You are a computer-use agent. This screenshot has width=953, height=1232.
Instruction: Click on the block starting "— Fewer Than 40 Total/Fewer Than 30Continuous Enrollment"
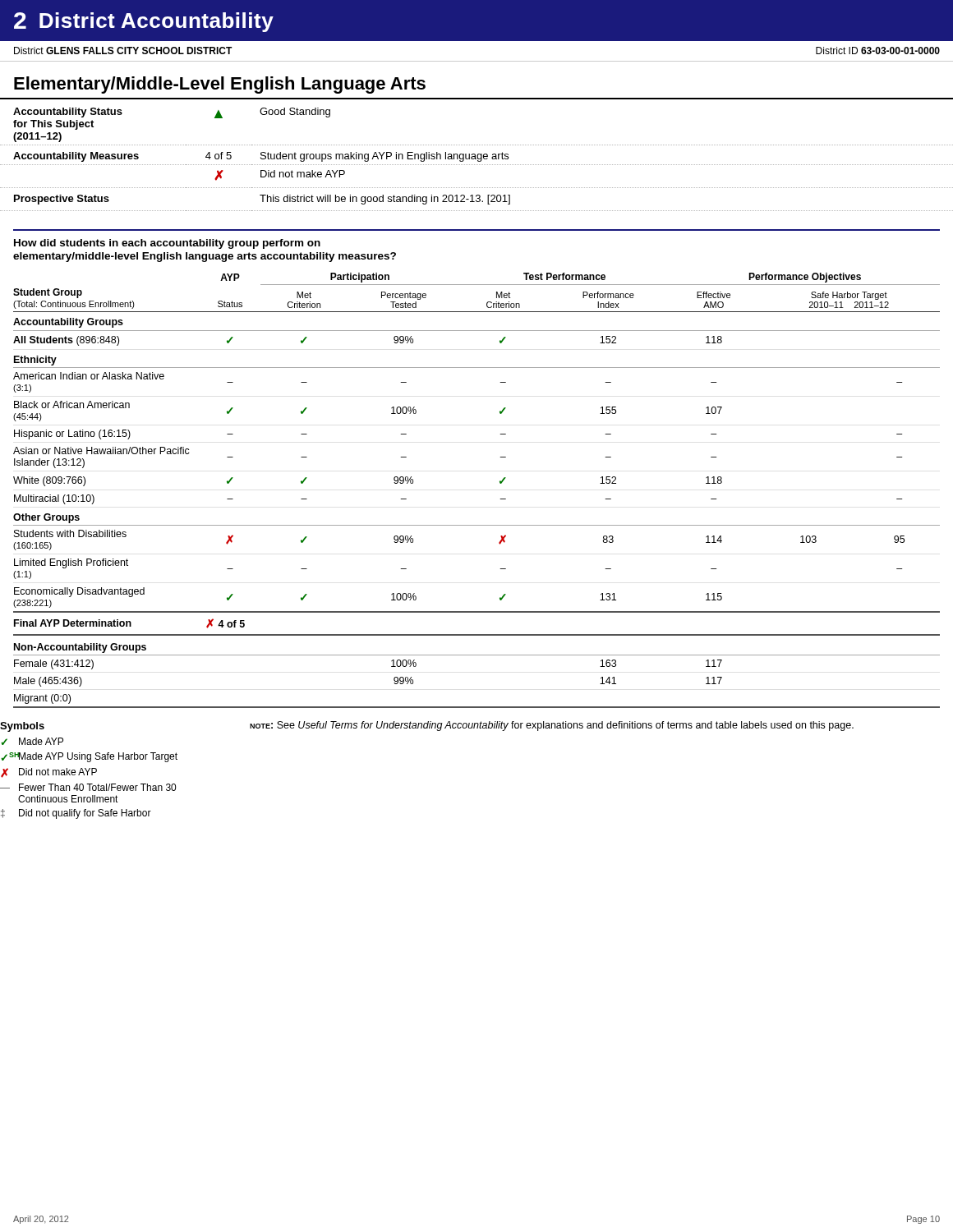[x=88, y=793]
